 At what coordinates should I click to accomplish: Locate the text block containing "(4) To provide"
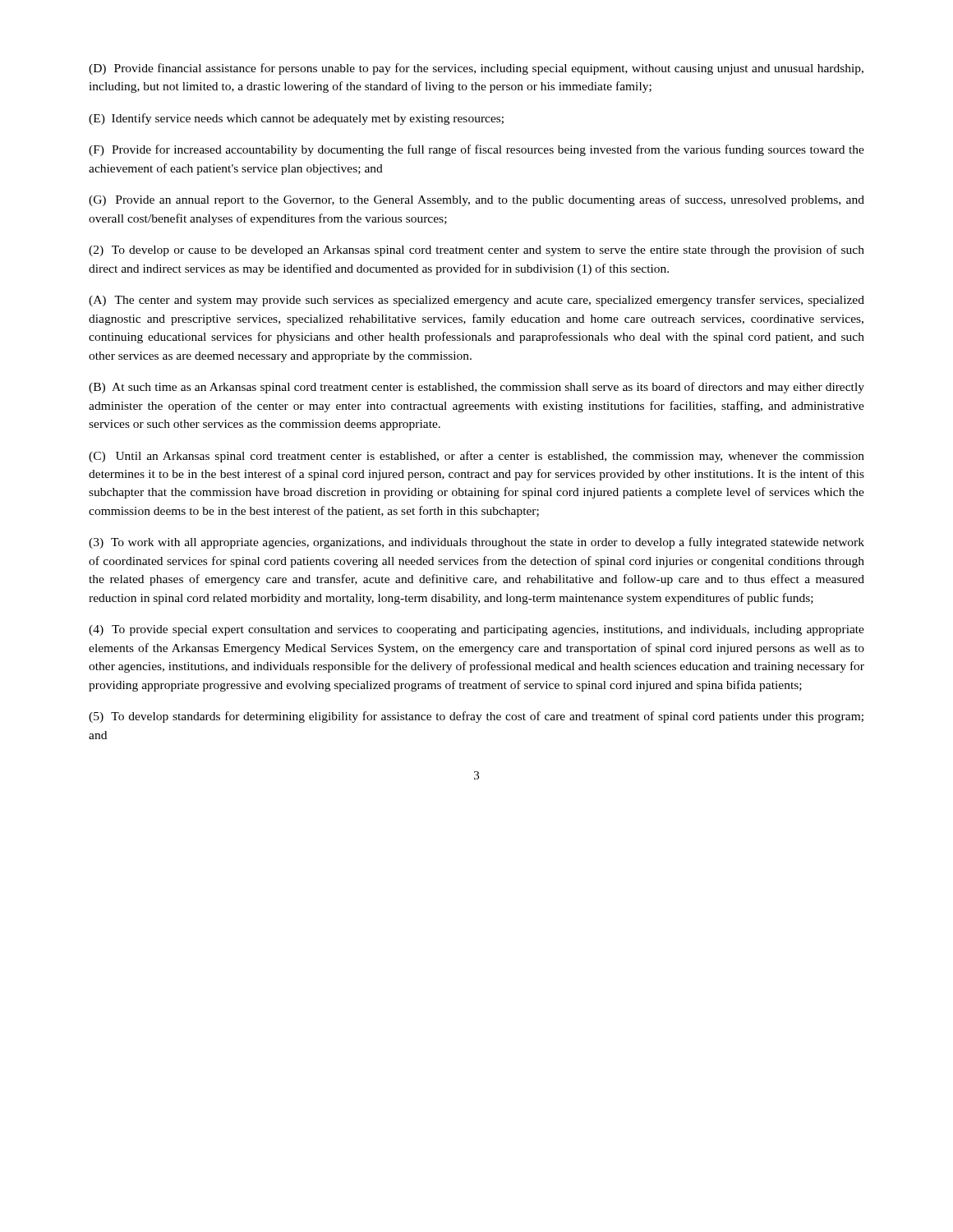click(x=476, y=657)
